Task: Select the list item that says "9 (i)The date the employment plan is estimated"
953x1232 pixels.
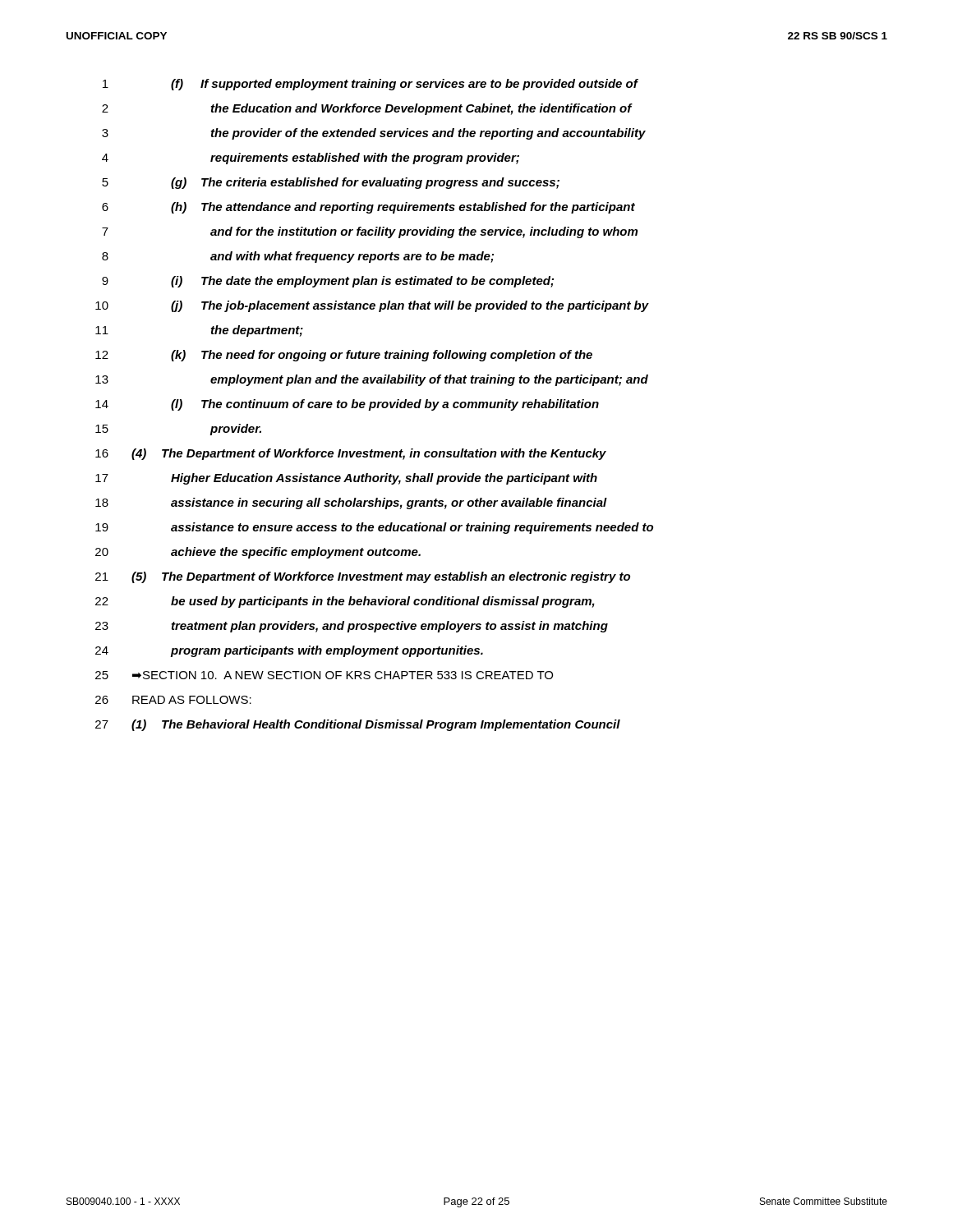Action: pos(476,281)
